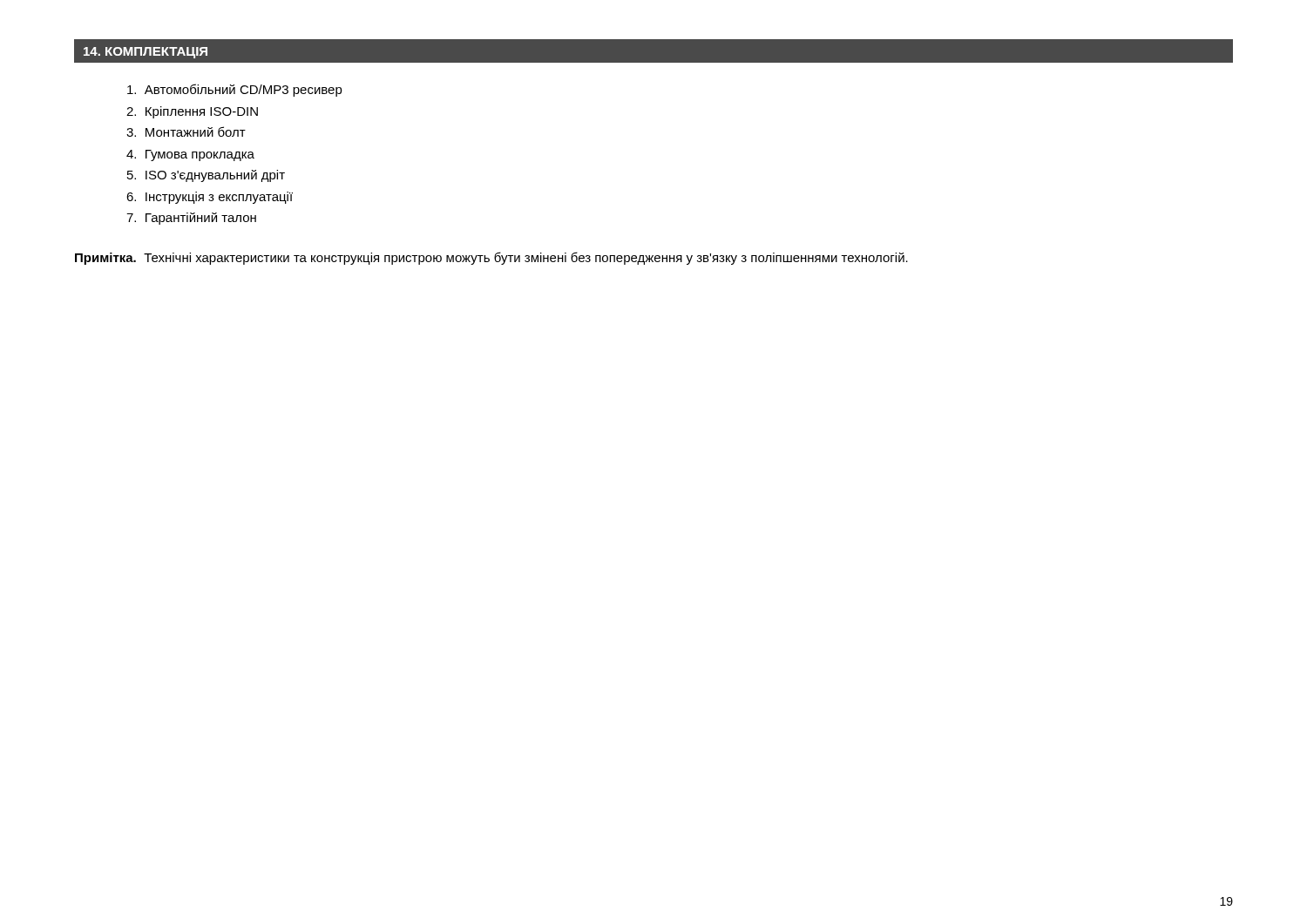This screenshot has width=1307, height=924.
Task: Select the text starting "Автомобільний CD/MP3 ресивер"
Action: click(x=234, y=89)
